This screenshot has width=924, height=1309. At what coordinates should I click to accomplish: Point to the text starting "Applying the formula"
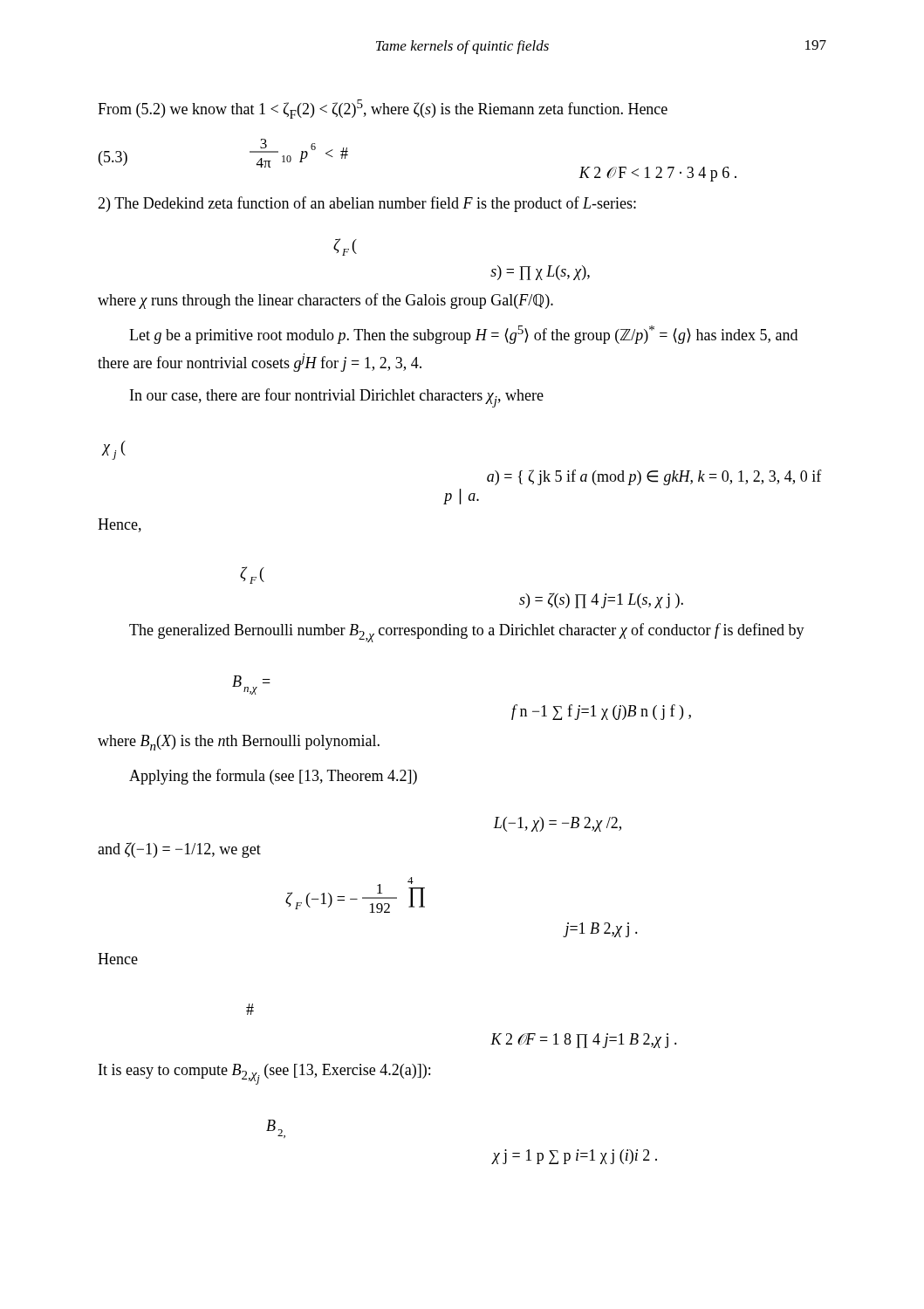pos(273,777)
